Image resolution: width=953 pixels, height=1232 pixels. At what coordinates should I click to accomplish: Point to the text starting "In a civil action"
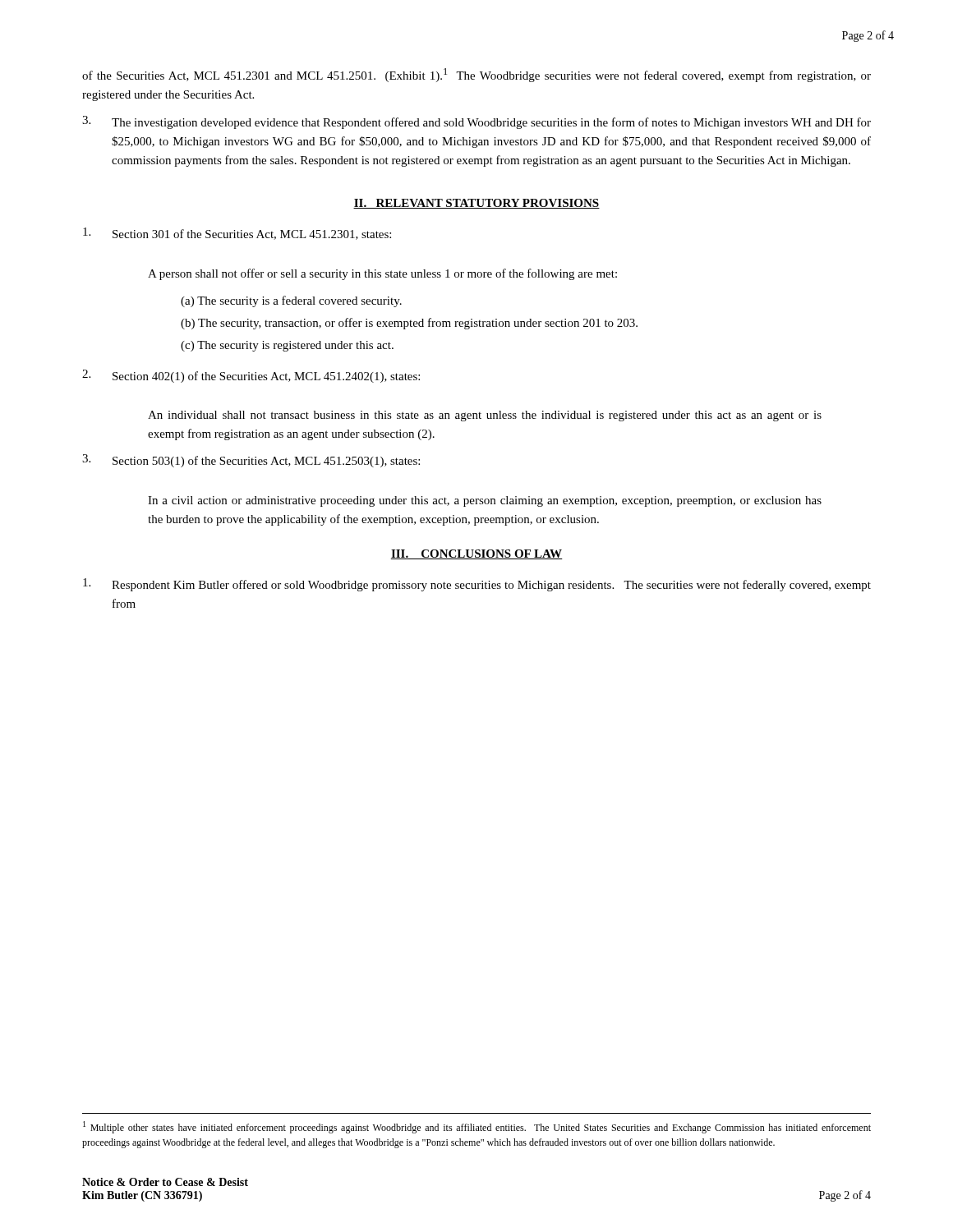(485, 510)
